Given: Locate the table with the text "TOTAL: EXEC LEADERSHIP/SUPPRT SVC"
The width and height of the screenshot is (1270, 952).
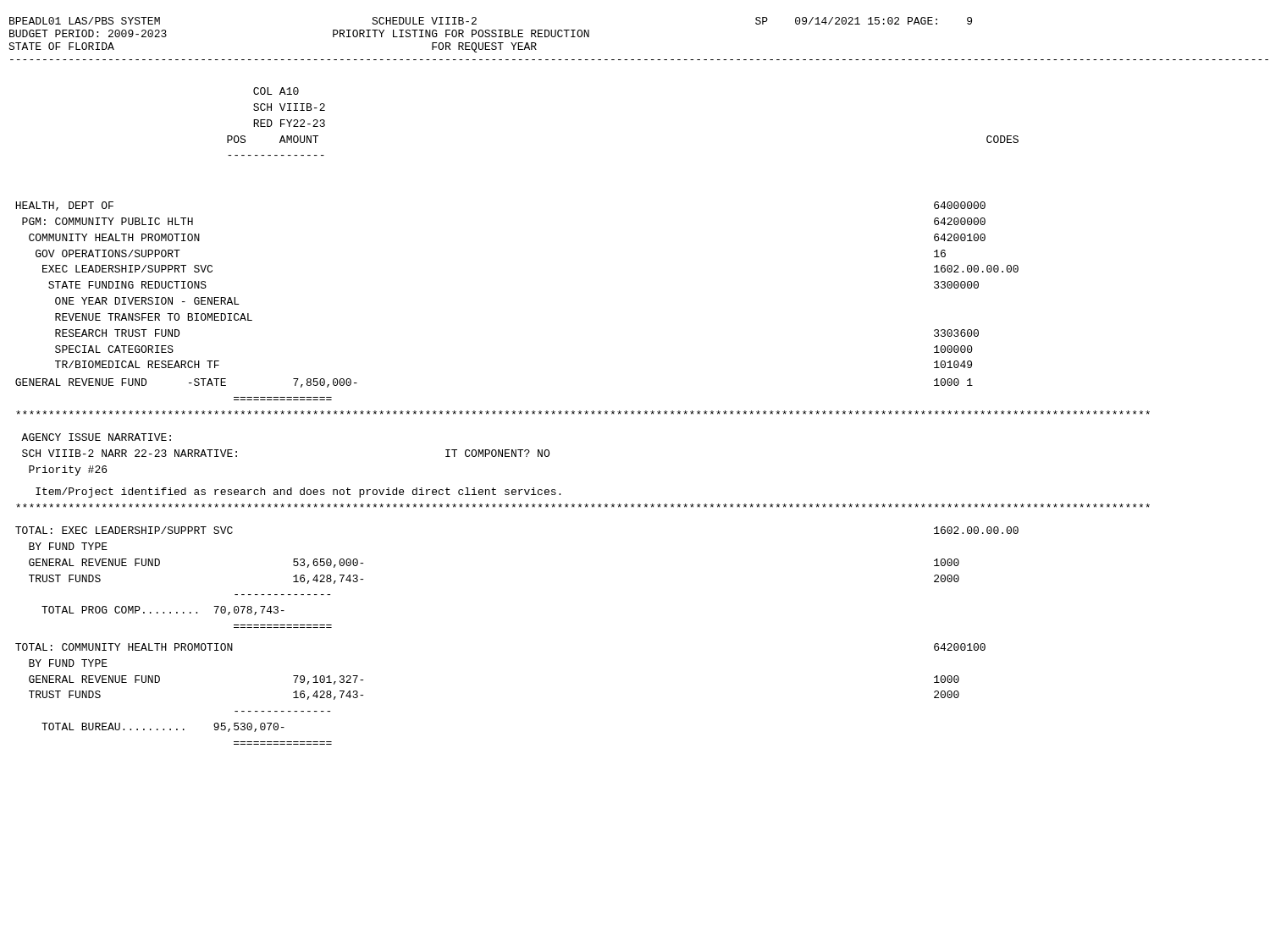Looking at the screenshot, I should [635, 580].
